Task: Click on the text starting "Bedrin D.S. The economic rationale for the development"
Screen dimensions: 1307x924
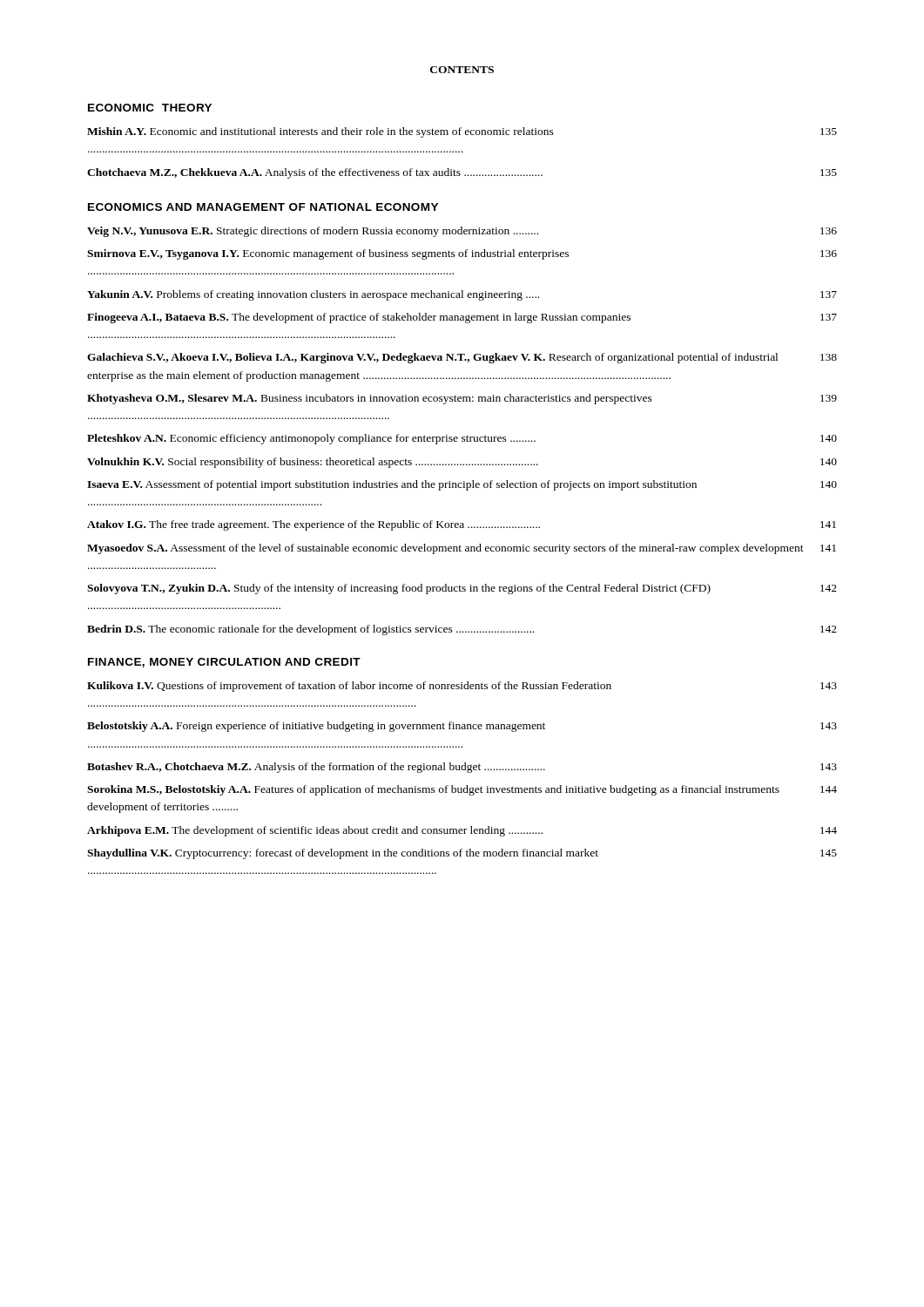Action: pos(462,629)
